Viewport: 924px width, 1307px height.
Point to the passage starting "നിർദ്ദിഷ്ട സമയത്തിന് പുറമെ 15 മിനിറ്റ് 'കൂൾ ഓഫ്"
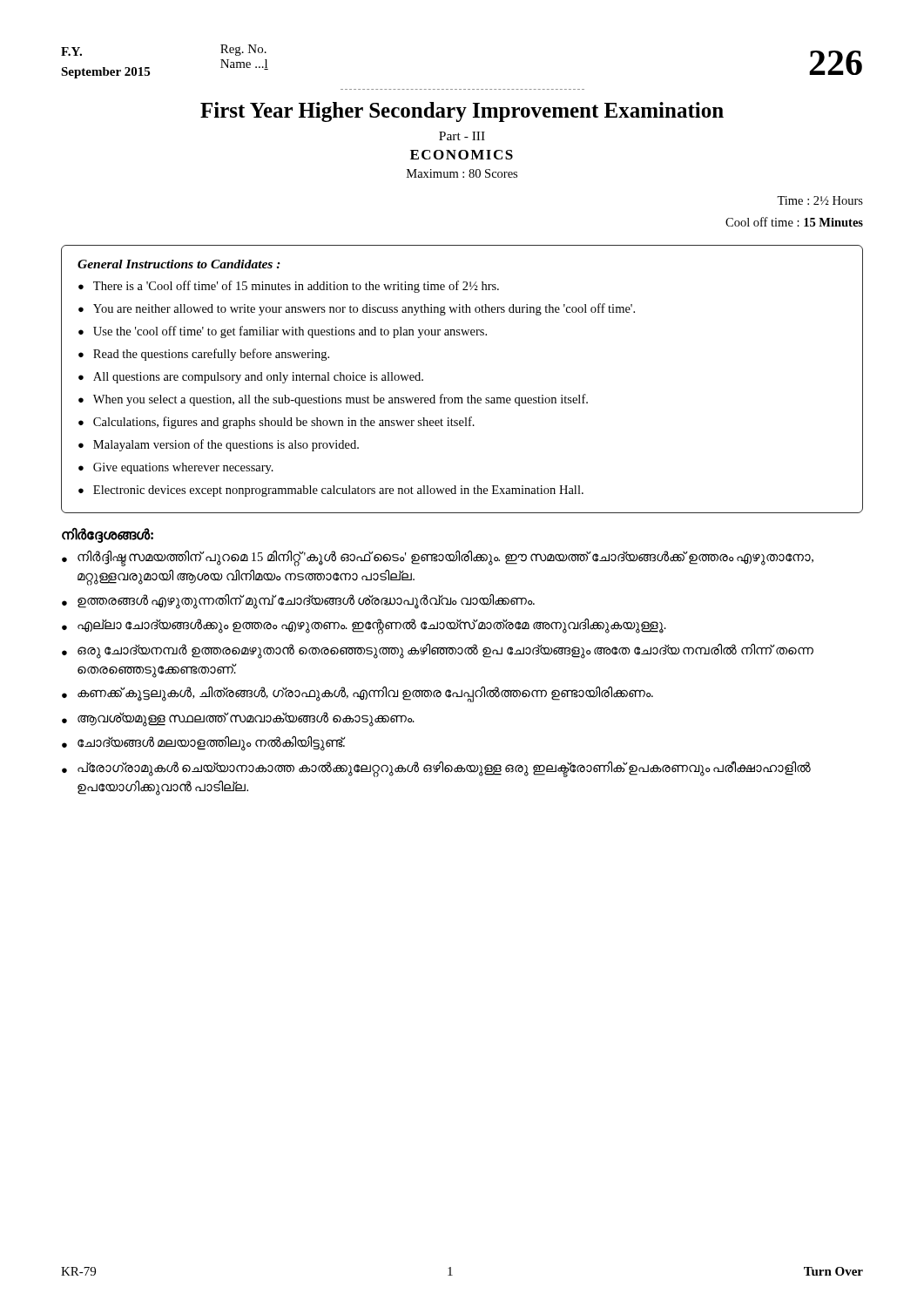[x=445, y=567]
